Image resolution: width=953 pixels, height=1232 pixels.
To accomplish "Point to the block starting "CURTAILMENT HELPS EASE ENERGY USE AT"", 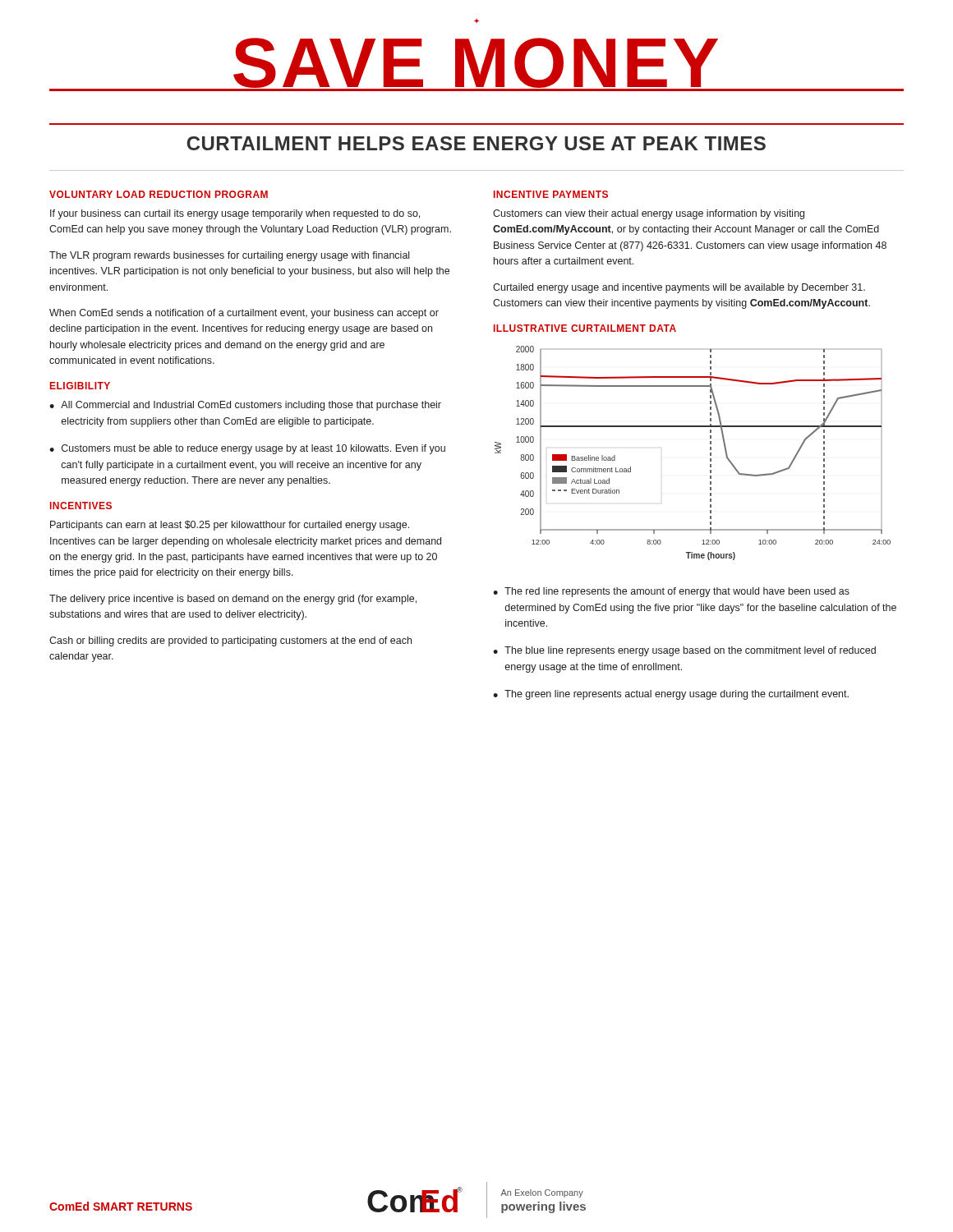I will tap(476, 143).
